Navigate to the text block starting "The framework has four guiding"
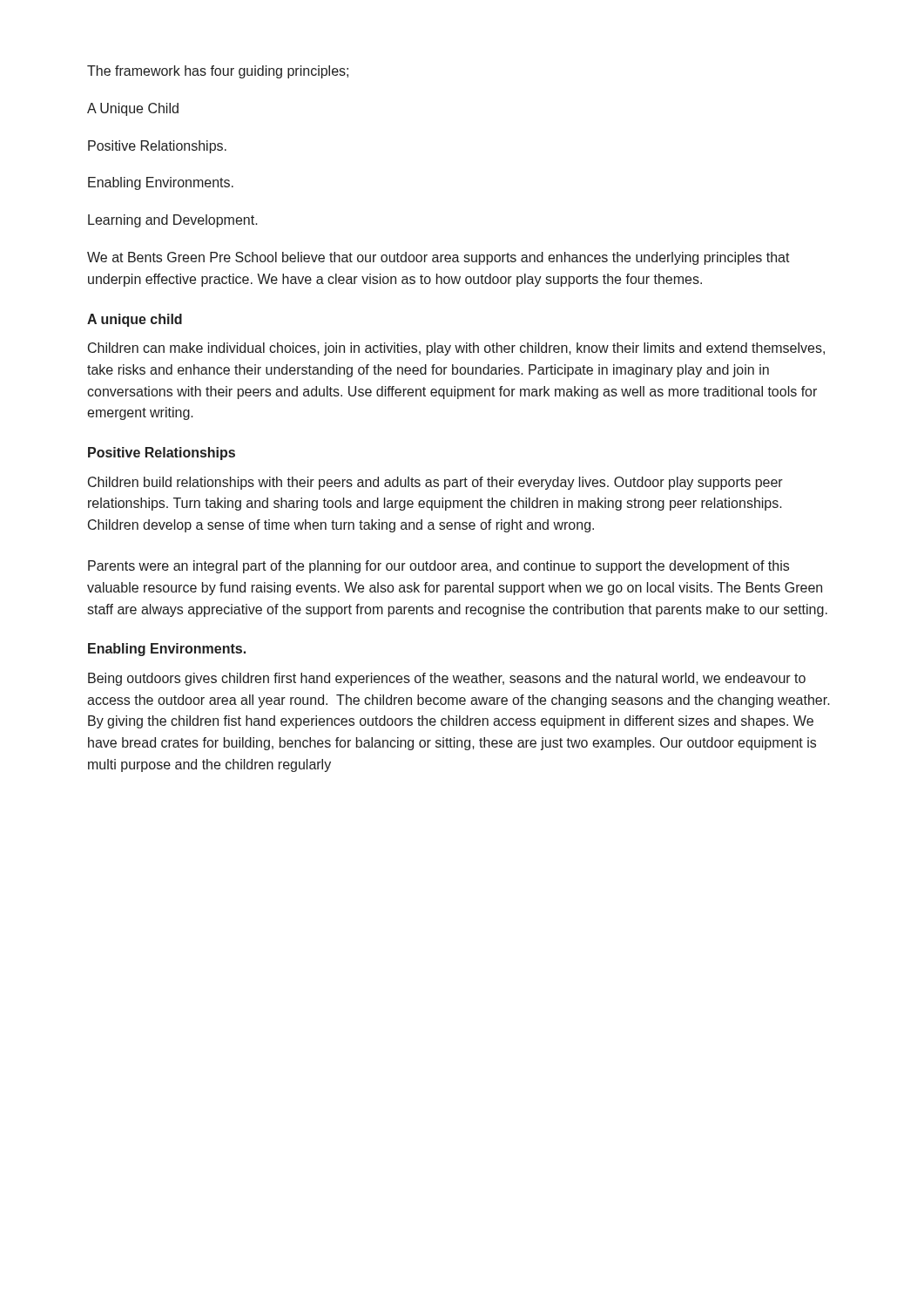 [x=218, y=71]
